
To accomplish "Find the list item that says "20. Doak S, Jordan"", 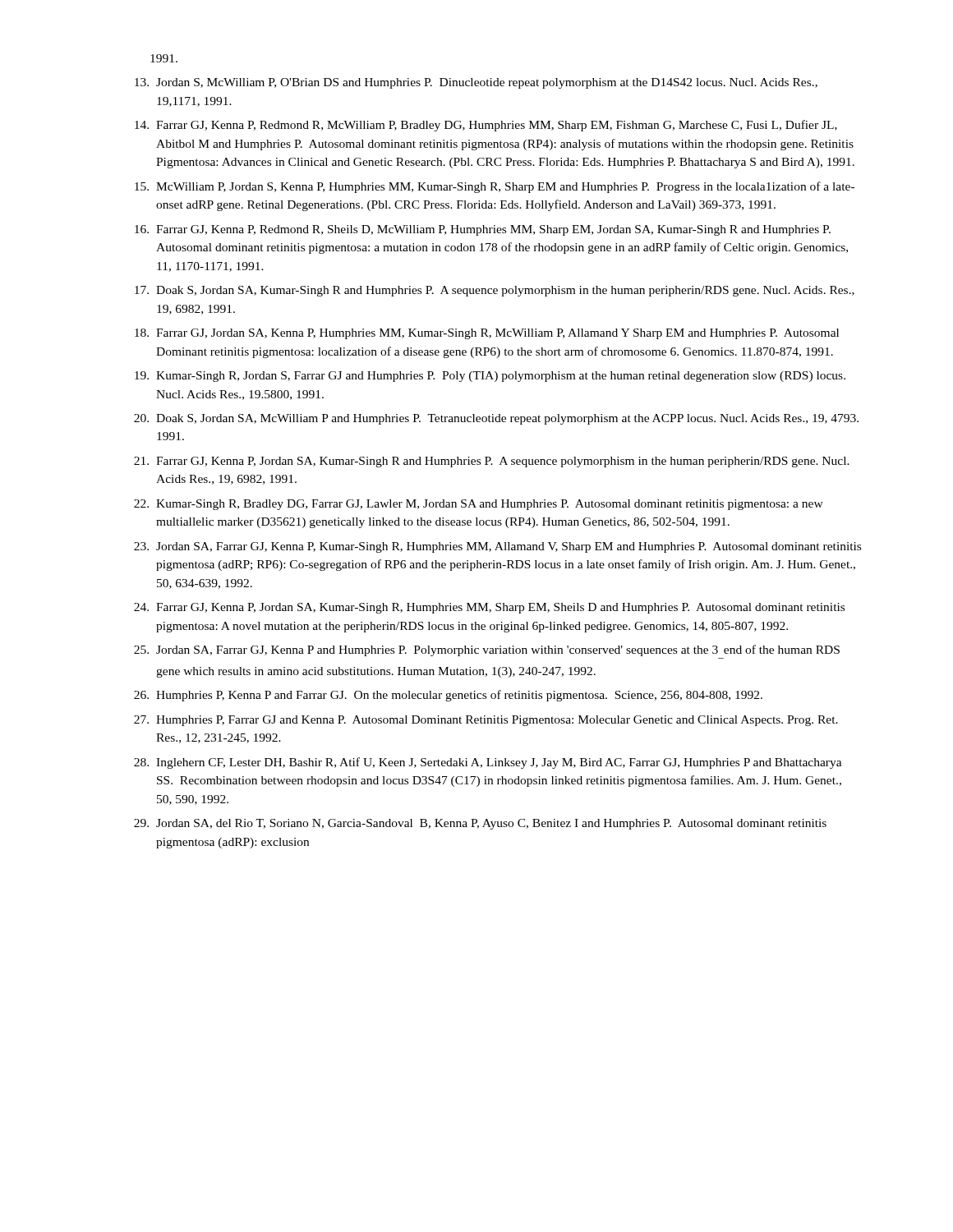I will coord(485,427).
